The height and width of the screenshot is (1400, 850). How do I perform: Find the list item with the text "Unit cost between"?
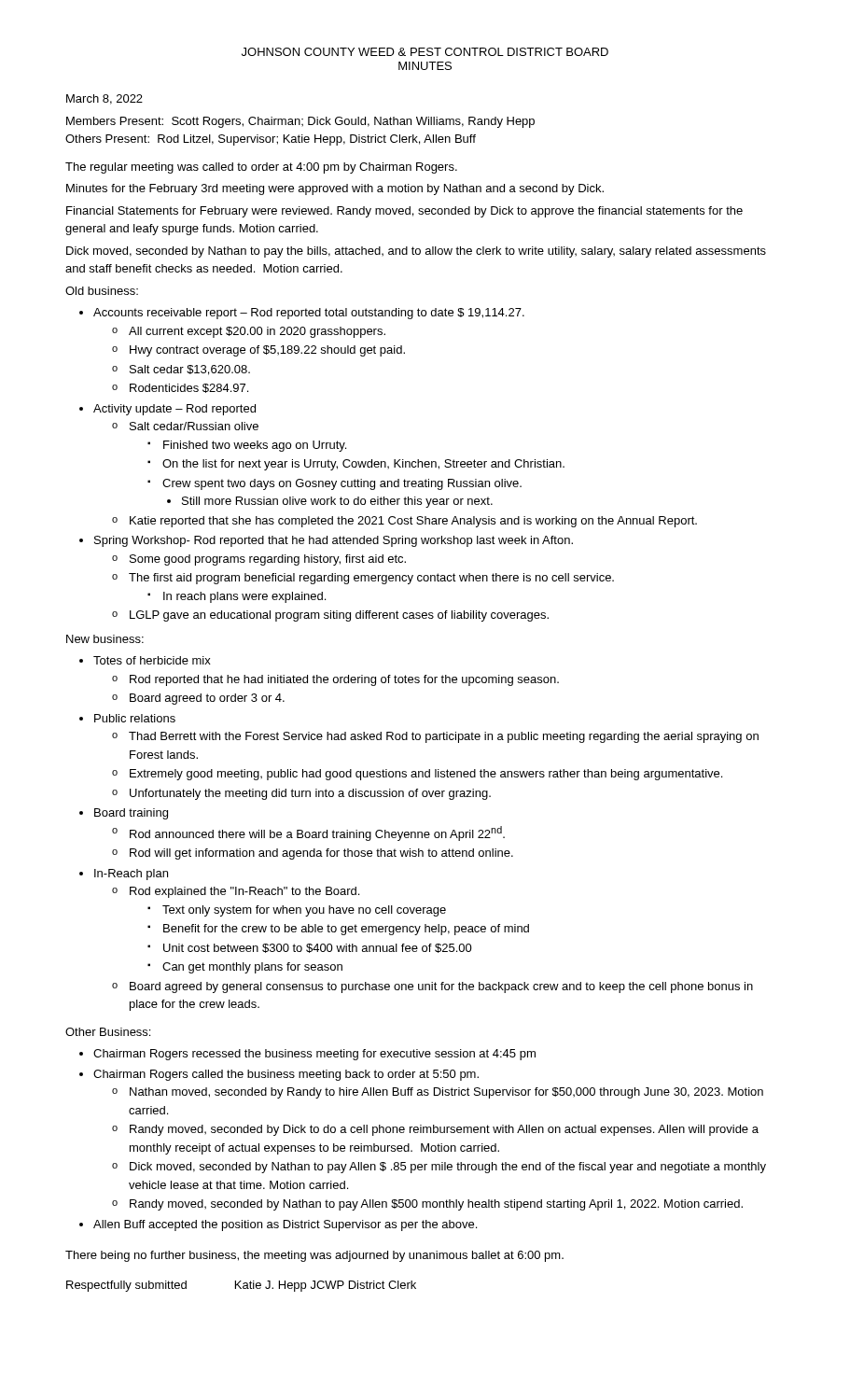tap(317, 948)
